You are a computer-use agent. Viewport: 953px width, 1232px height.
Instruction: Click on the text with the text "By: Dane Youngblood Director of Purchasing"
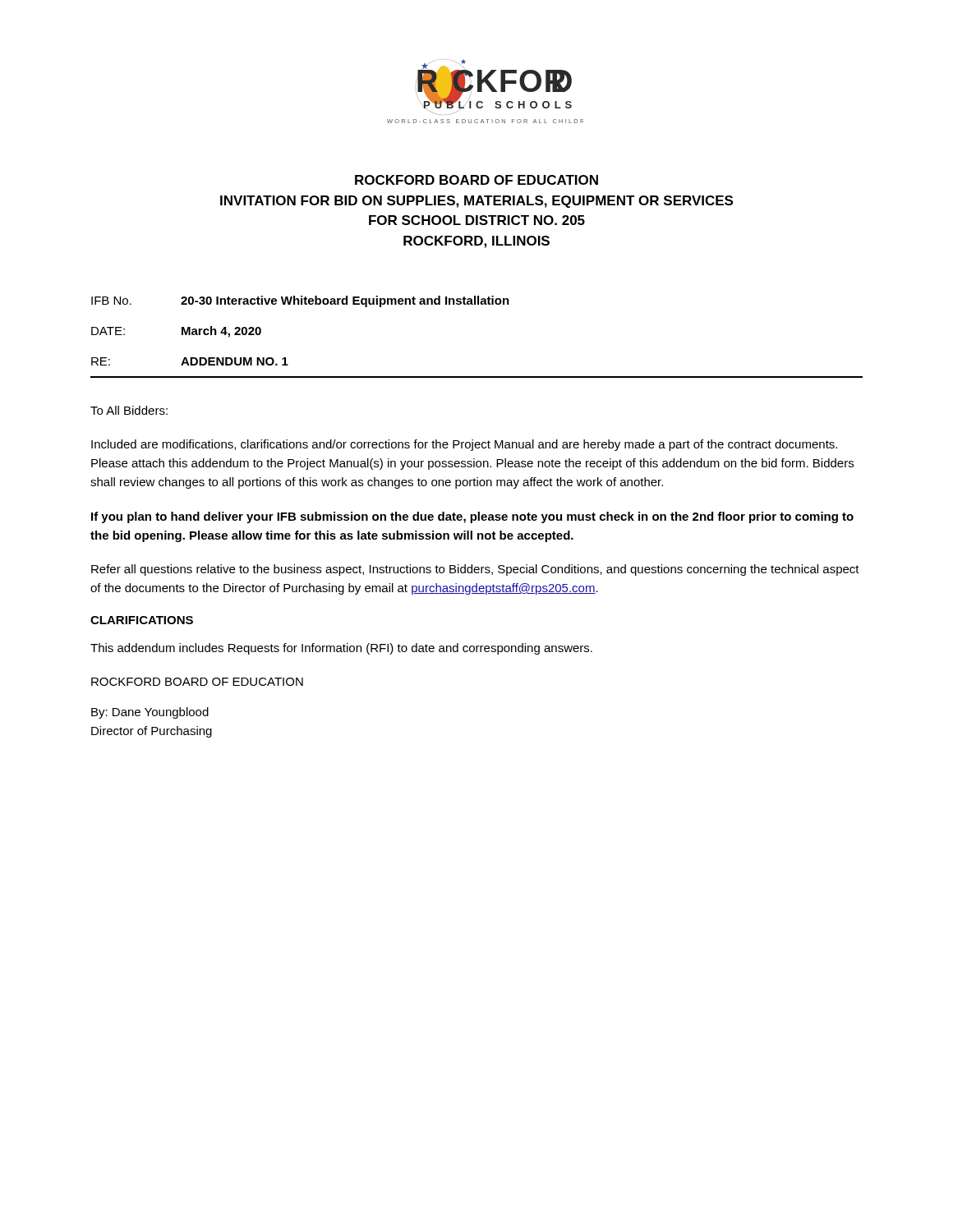[x=151, y=721]
